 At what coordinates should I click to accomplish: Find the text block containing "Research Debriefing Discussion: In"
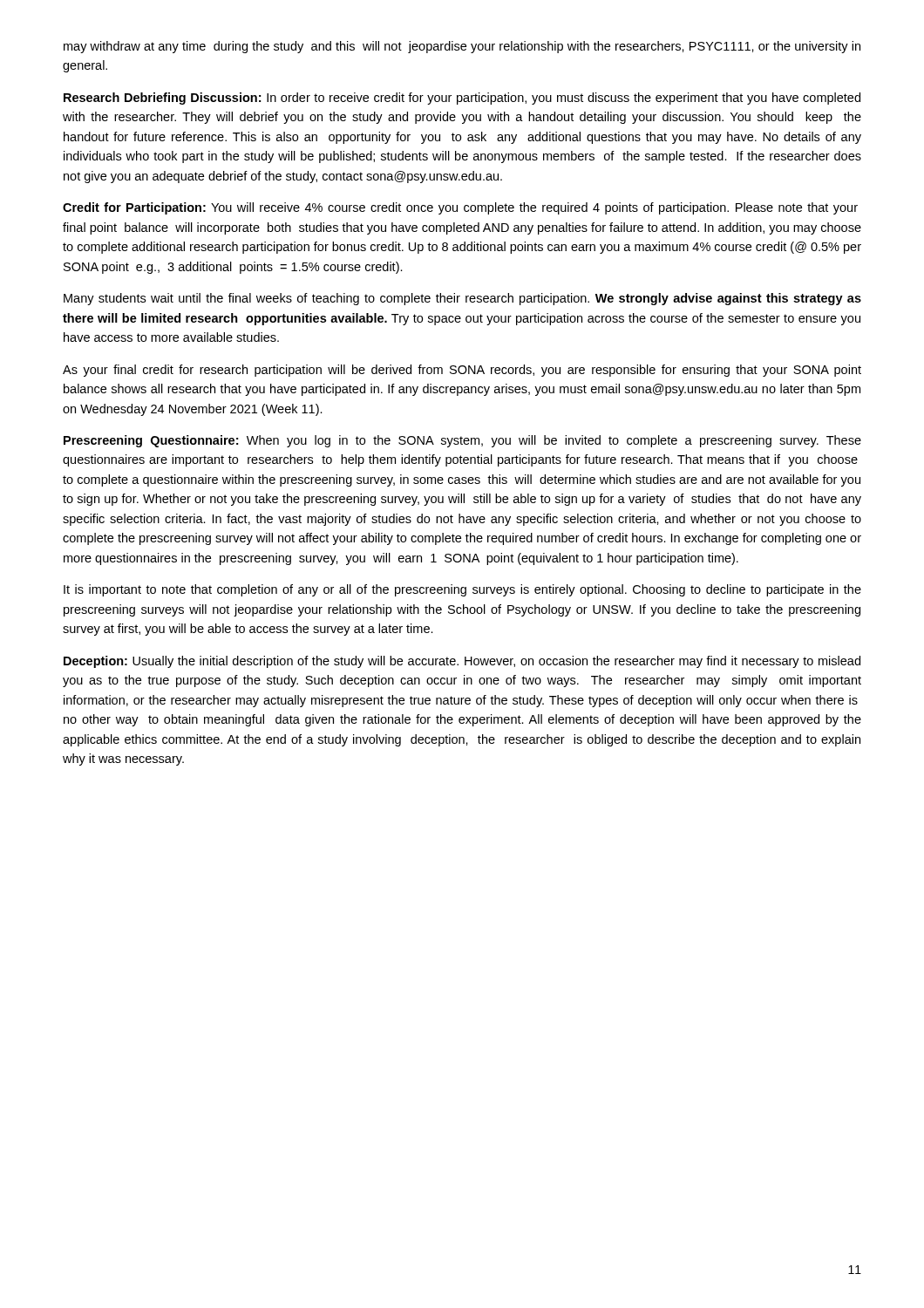[x=462, y=137]
